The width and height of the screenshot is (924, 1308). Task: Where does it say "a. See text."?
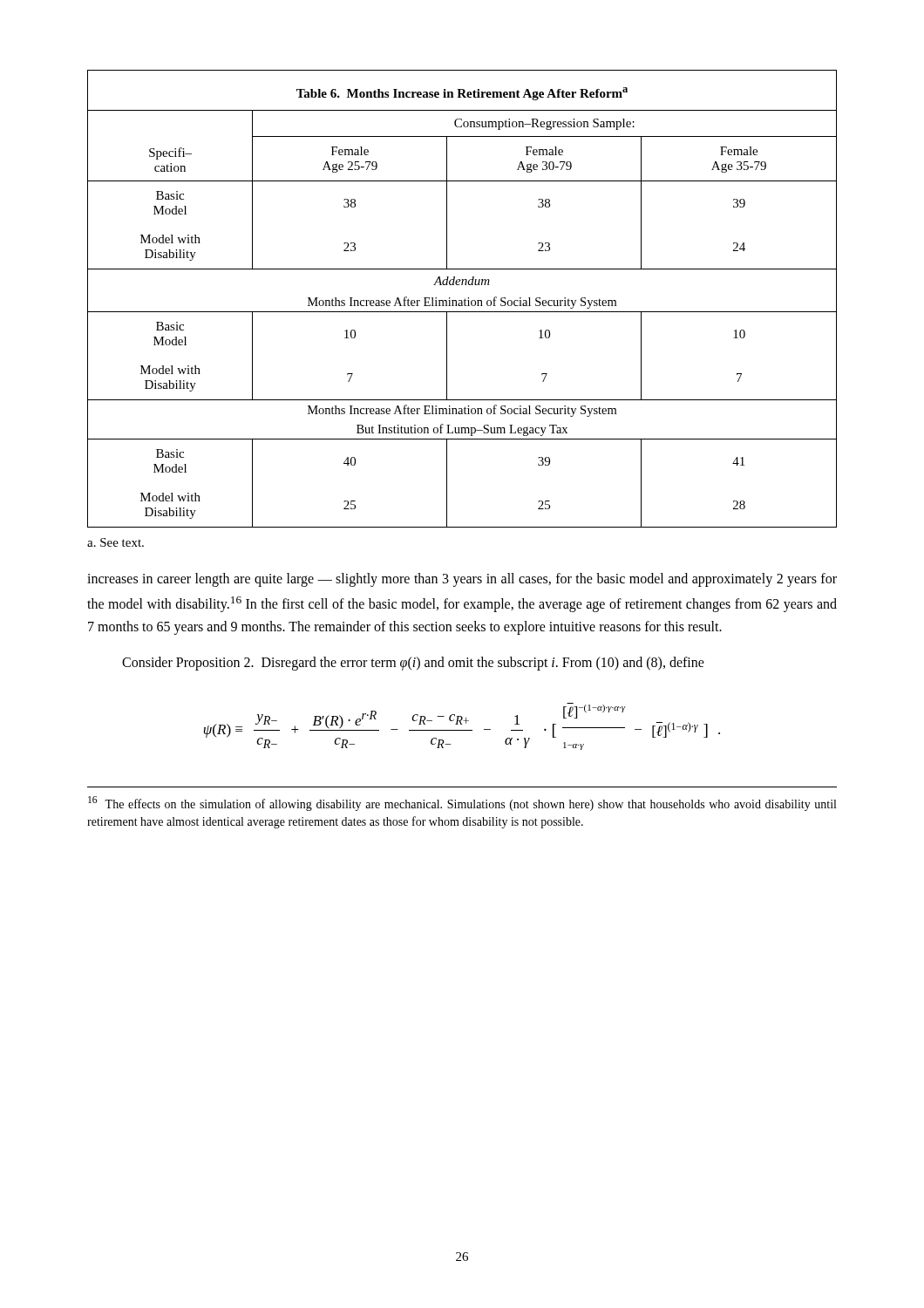click(116, 542)
